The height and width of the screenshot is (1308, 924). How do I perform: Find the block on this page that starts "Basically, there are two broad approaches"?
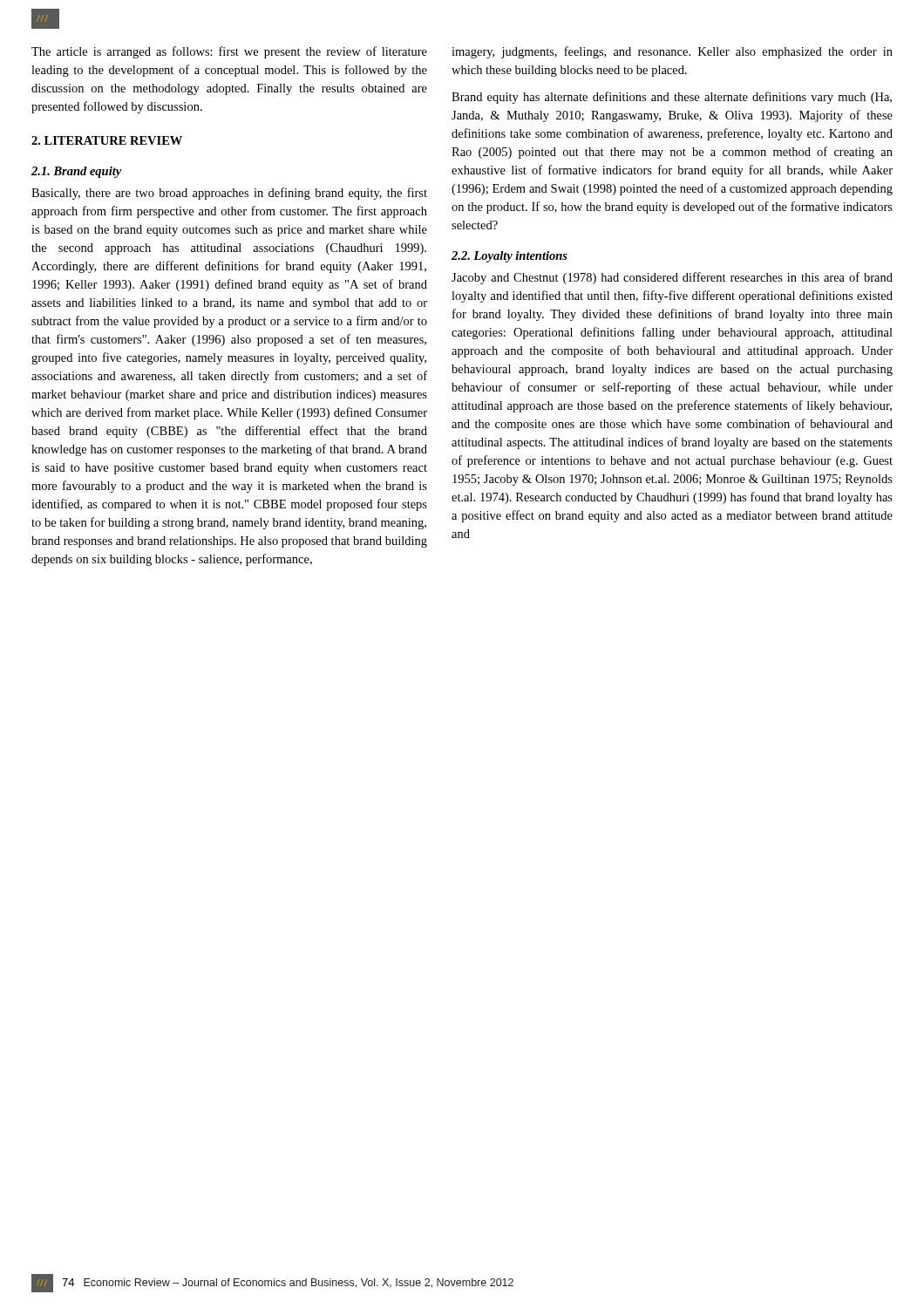(x=229, y=376)
